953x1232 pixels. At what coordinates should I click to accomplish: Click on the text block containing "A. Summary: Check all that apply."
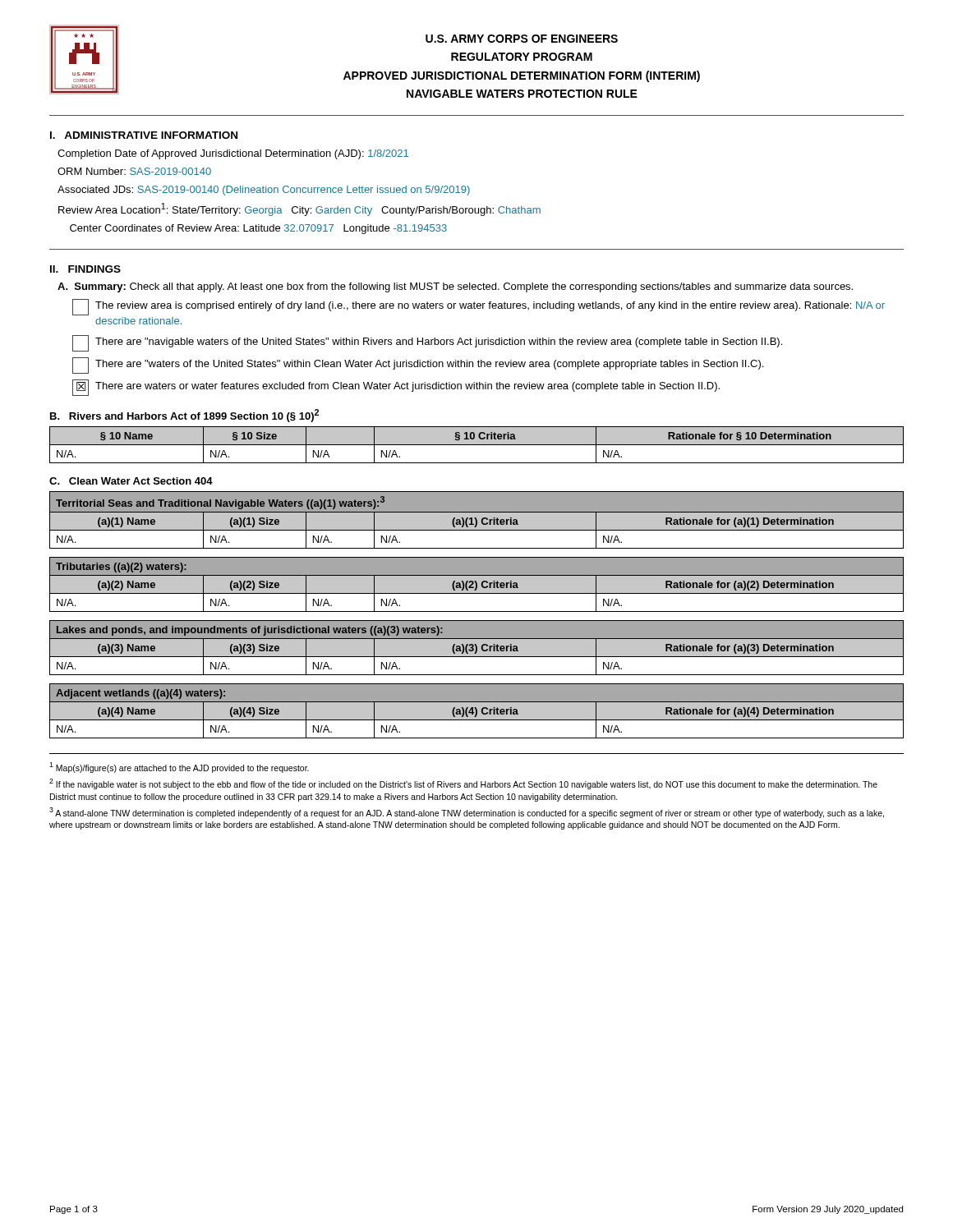pos(456,287)
